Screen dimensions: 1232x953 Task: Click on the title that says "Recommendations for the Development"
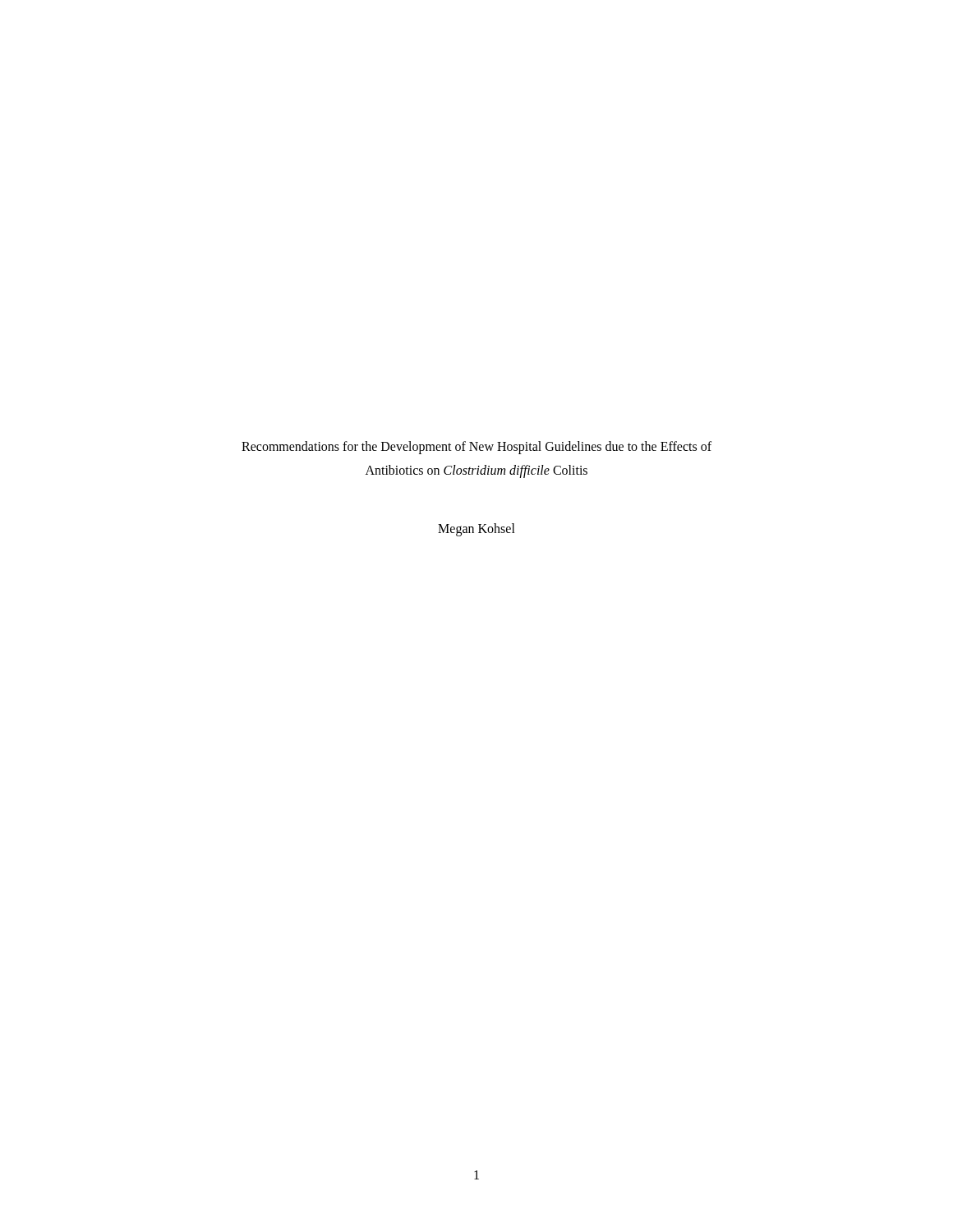coord(476,459)
